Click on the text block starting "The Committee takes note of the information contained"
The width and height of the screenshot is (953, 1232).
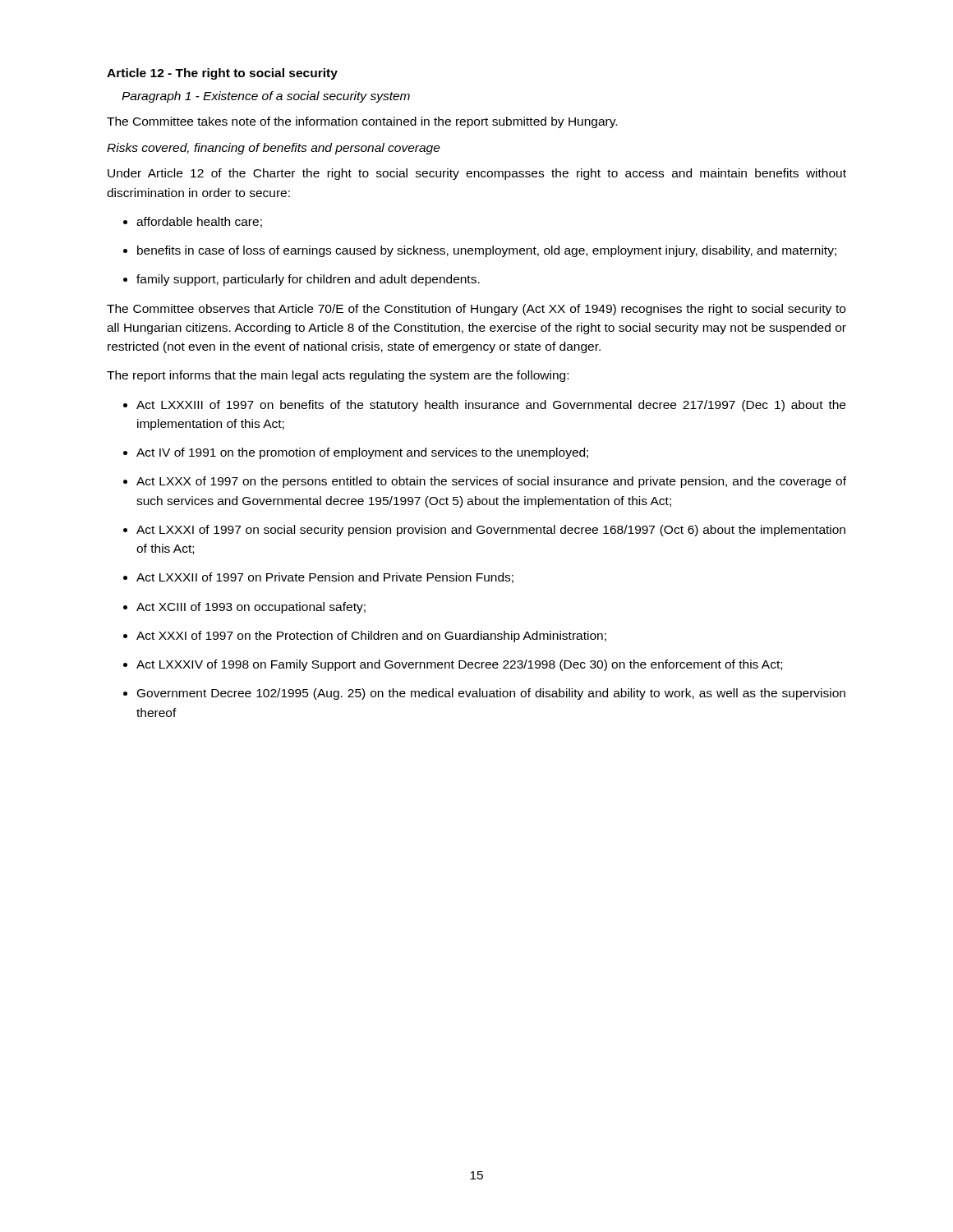(x=363, y=121)
